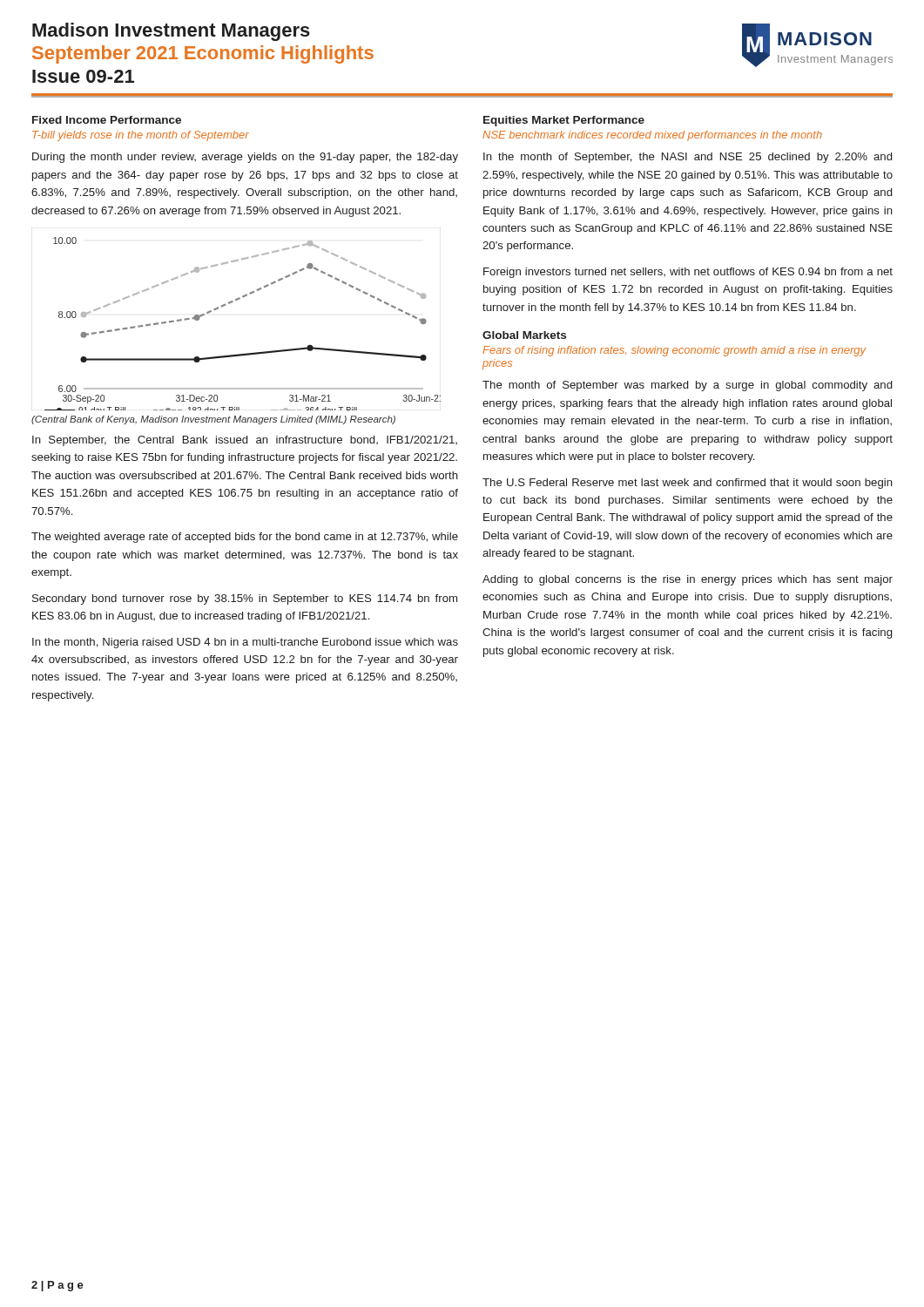The image size is (924, 1307).
Task: Click the caption that begins "(Central Bank of Kenya,"
Action: [214, 419]
